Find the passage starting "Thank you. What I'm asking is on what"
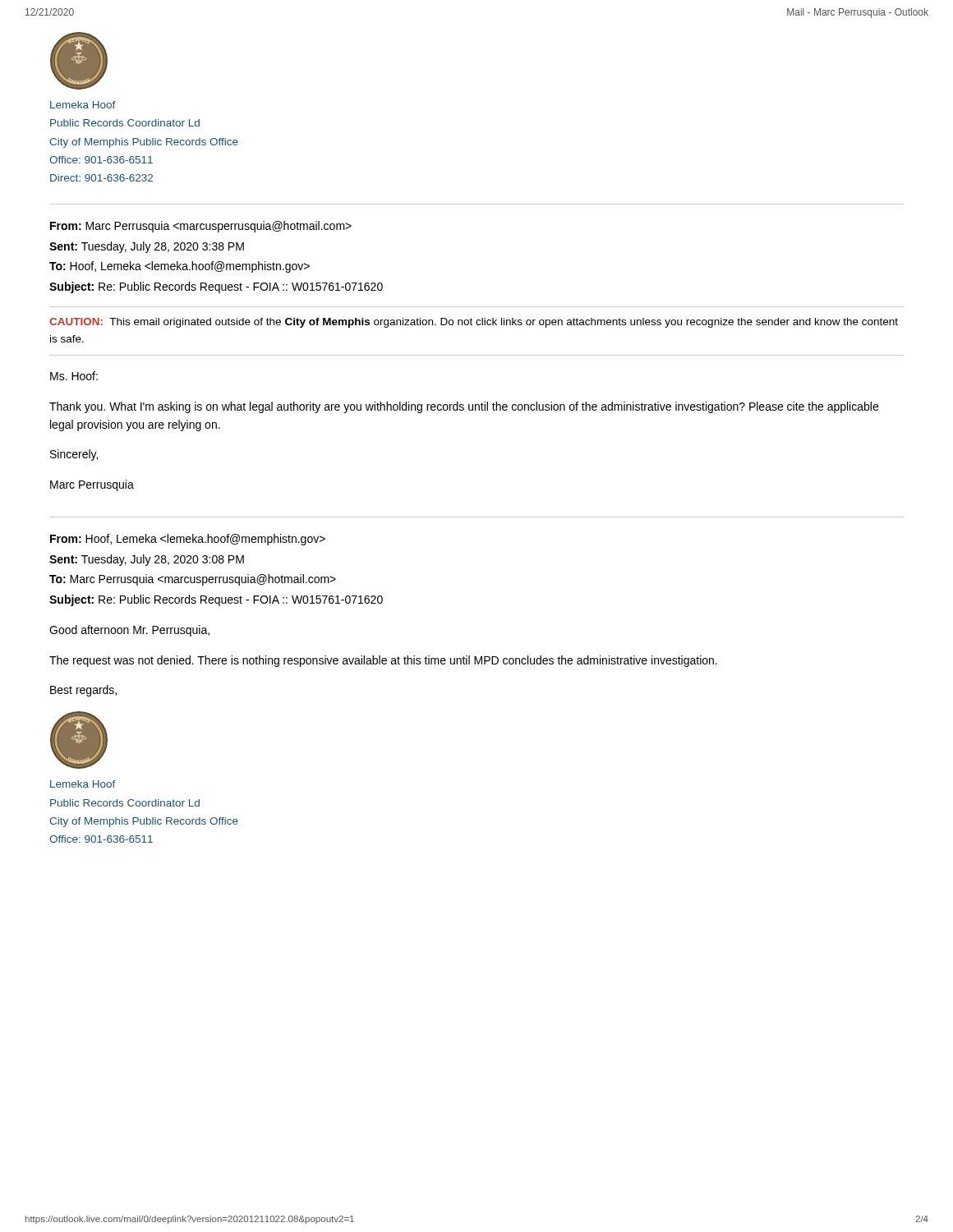 click(464, 415)
